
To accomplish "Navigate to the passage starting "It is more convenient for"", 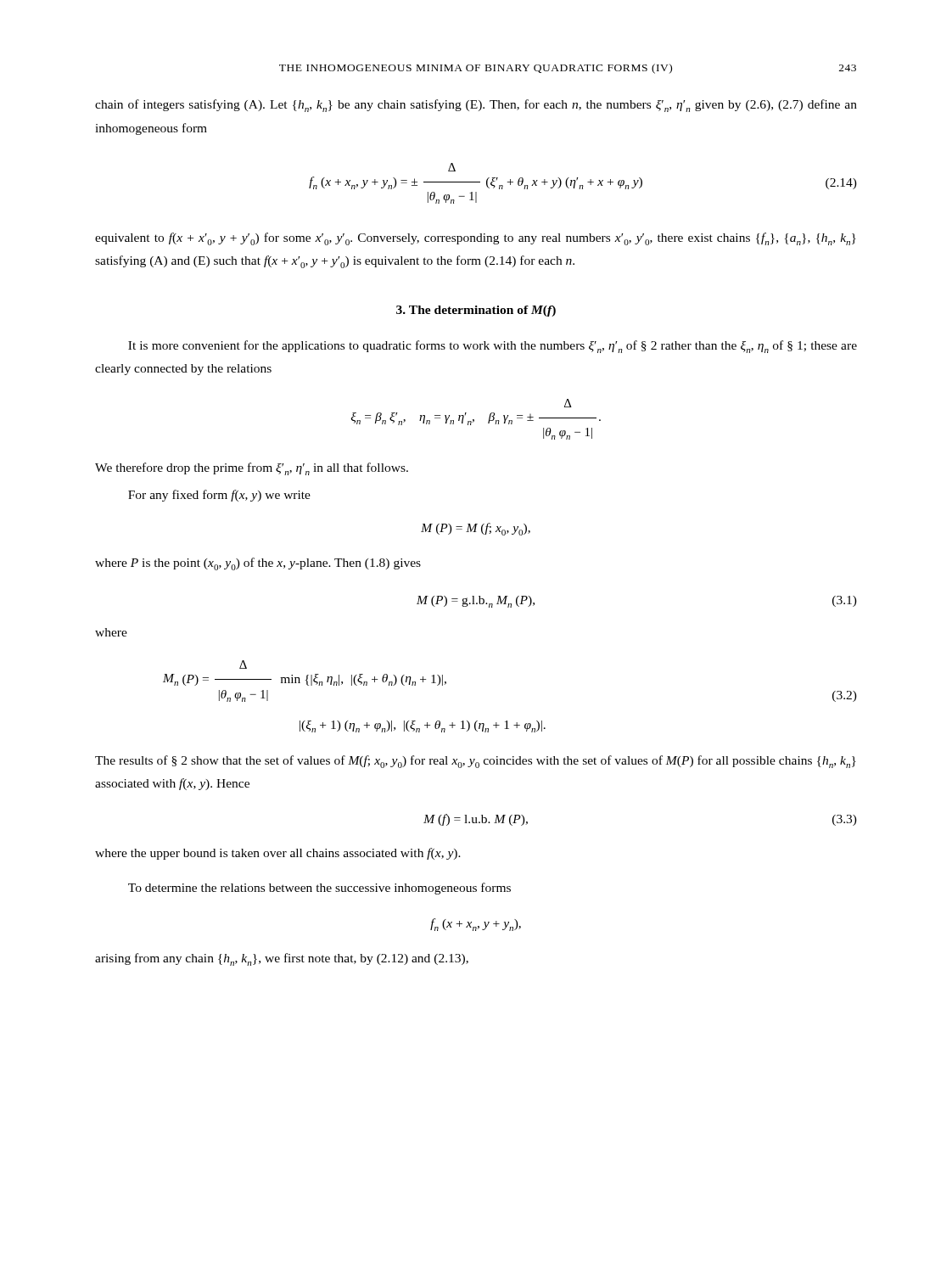I will pos(476,356).
